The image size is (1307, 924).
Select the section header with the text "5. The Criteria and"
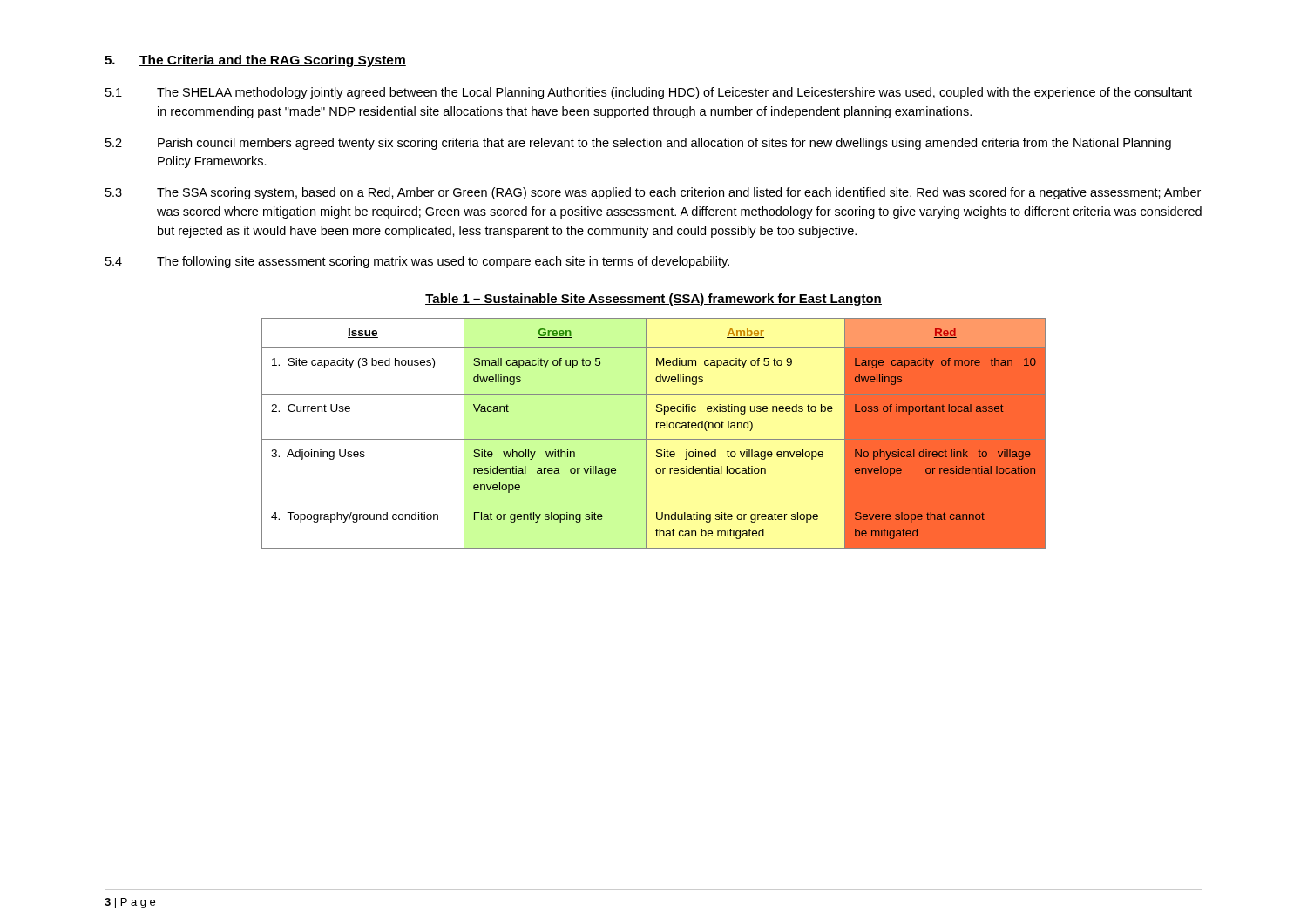(255, 60)
